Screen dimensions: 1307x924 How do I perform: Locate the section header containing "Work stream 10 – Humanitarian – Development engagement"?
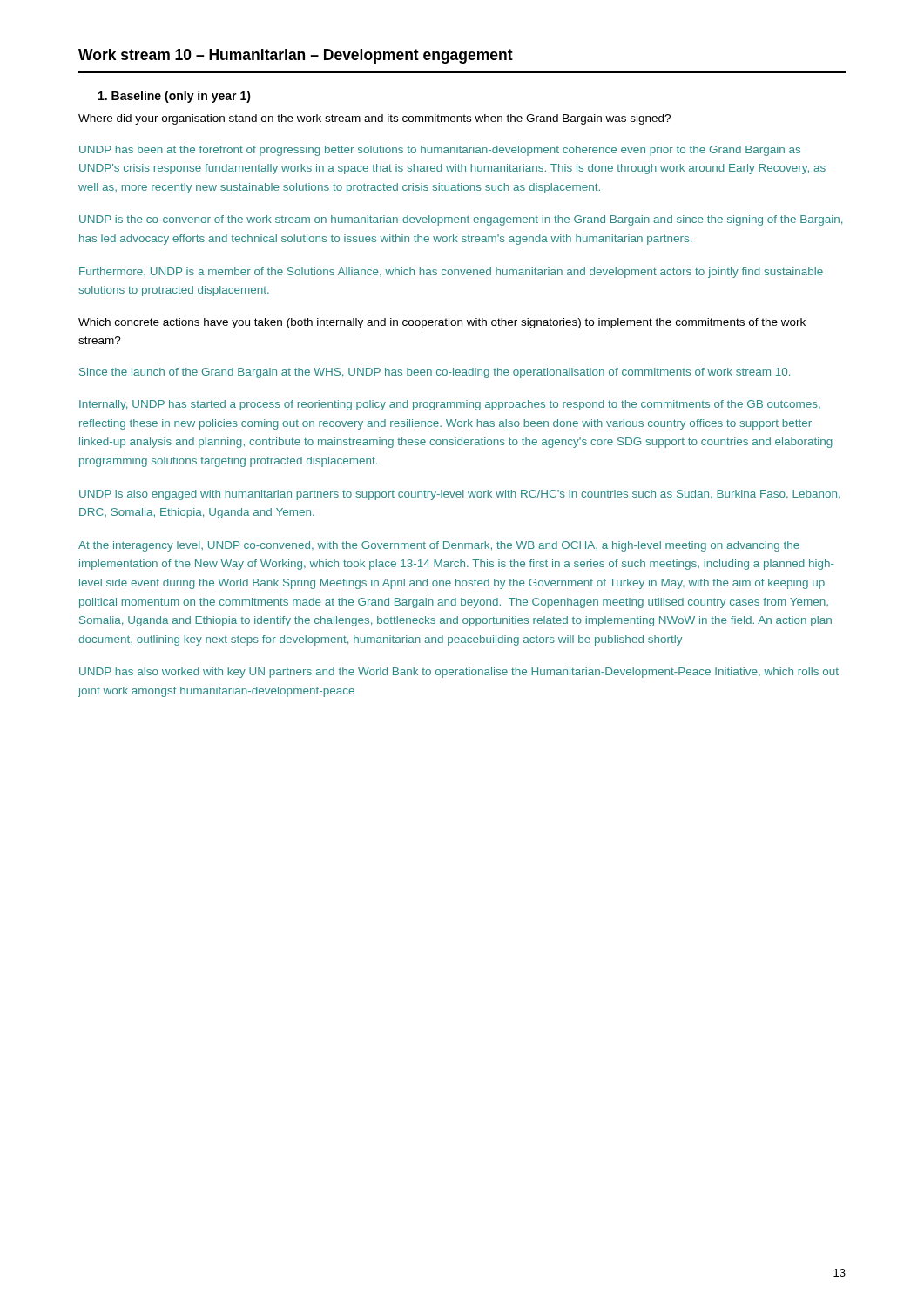click(x=295, y=55)
